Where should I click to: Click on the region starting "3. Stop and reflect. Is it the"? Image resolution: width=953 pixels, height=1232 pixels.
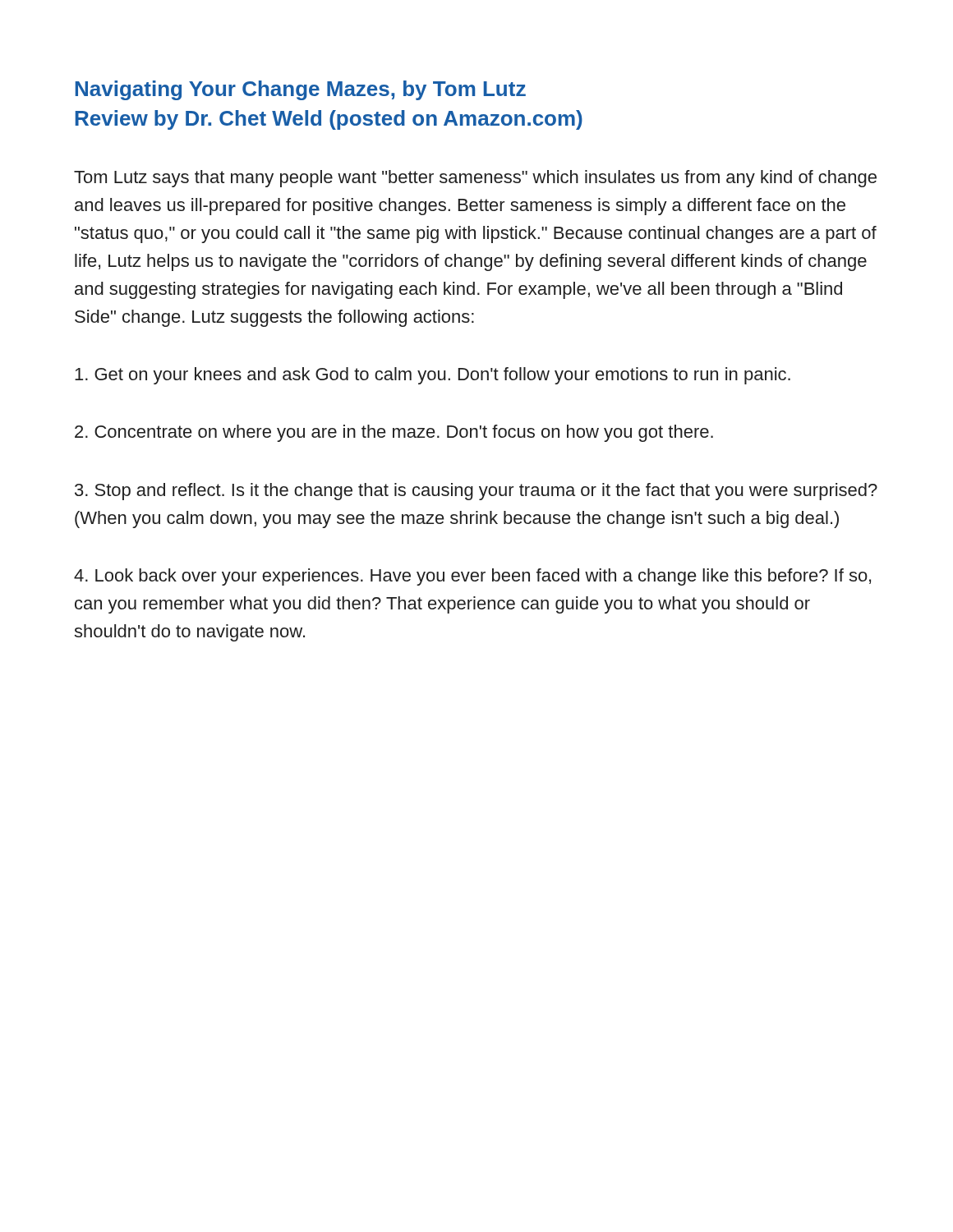pos(476,504)
